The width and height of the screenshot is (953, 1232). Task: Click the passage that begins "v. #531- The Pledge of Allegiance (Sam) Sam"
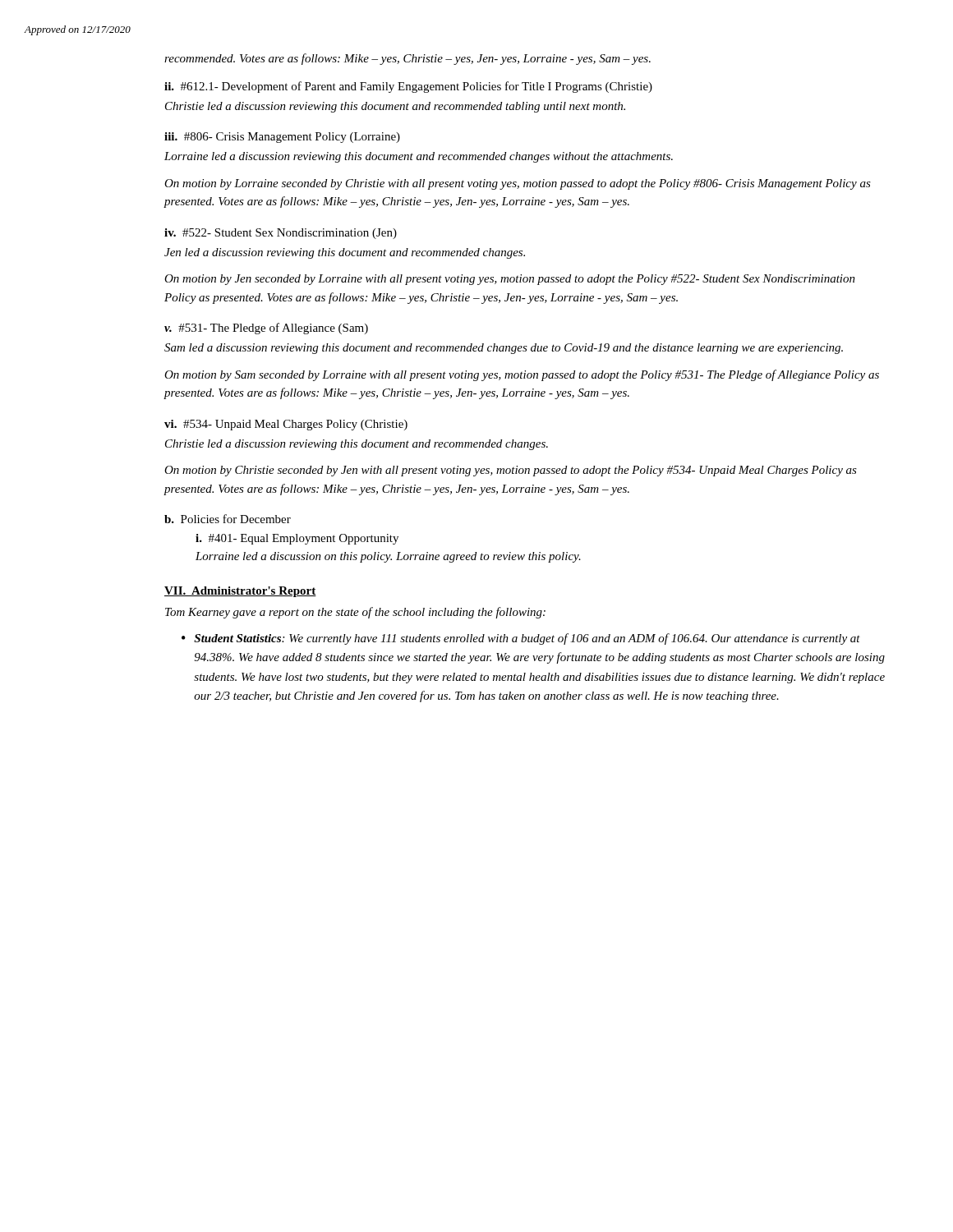point(526,362)
